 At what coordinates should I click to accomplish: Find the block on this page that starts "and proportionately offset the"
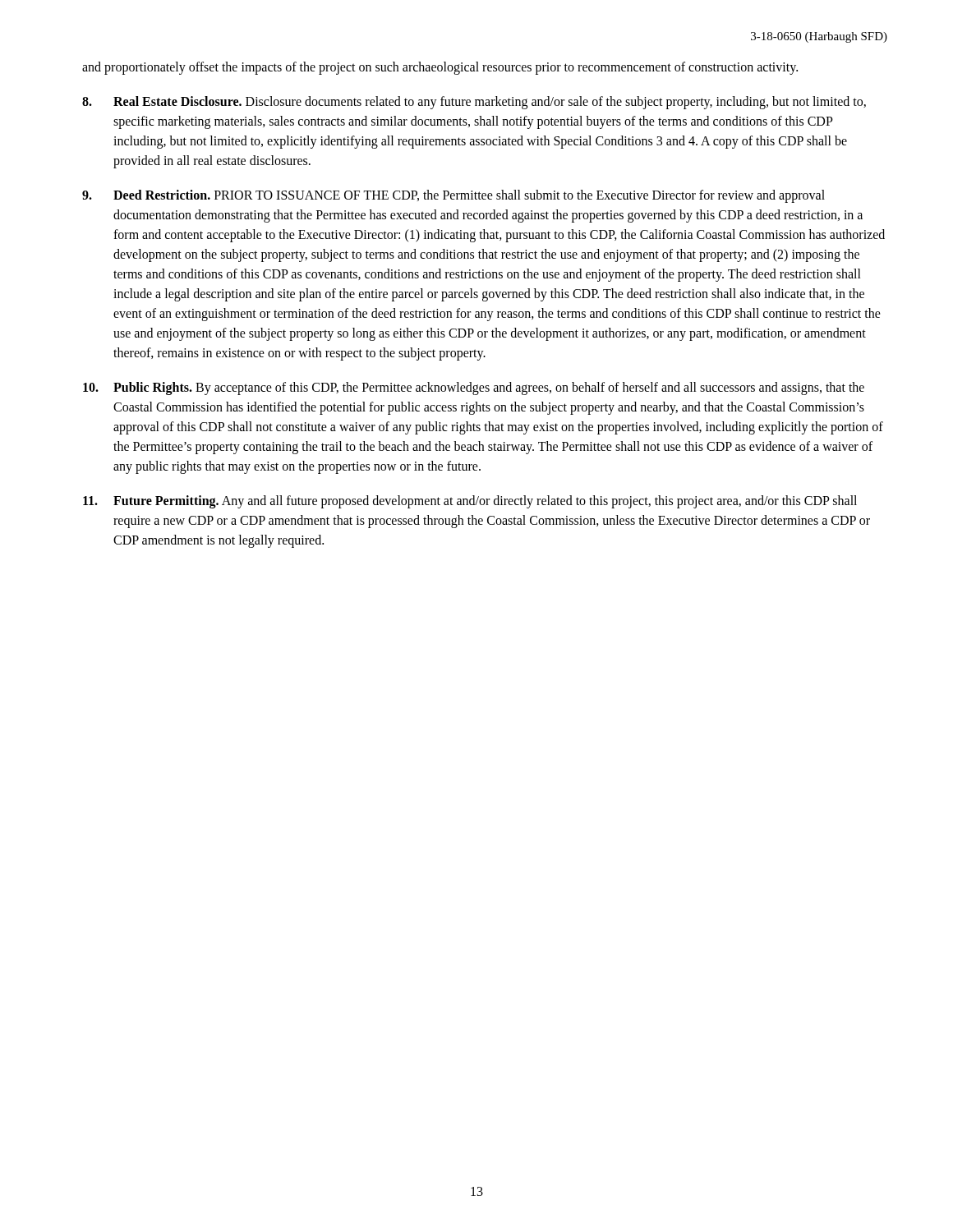440,67
